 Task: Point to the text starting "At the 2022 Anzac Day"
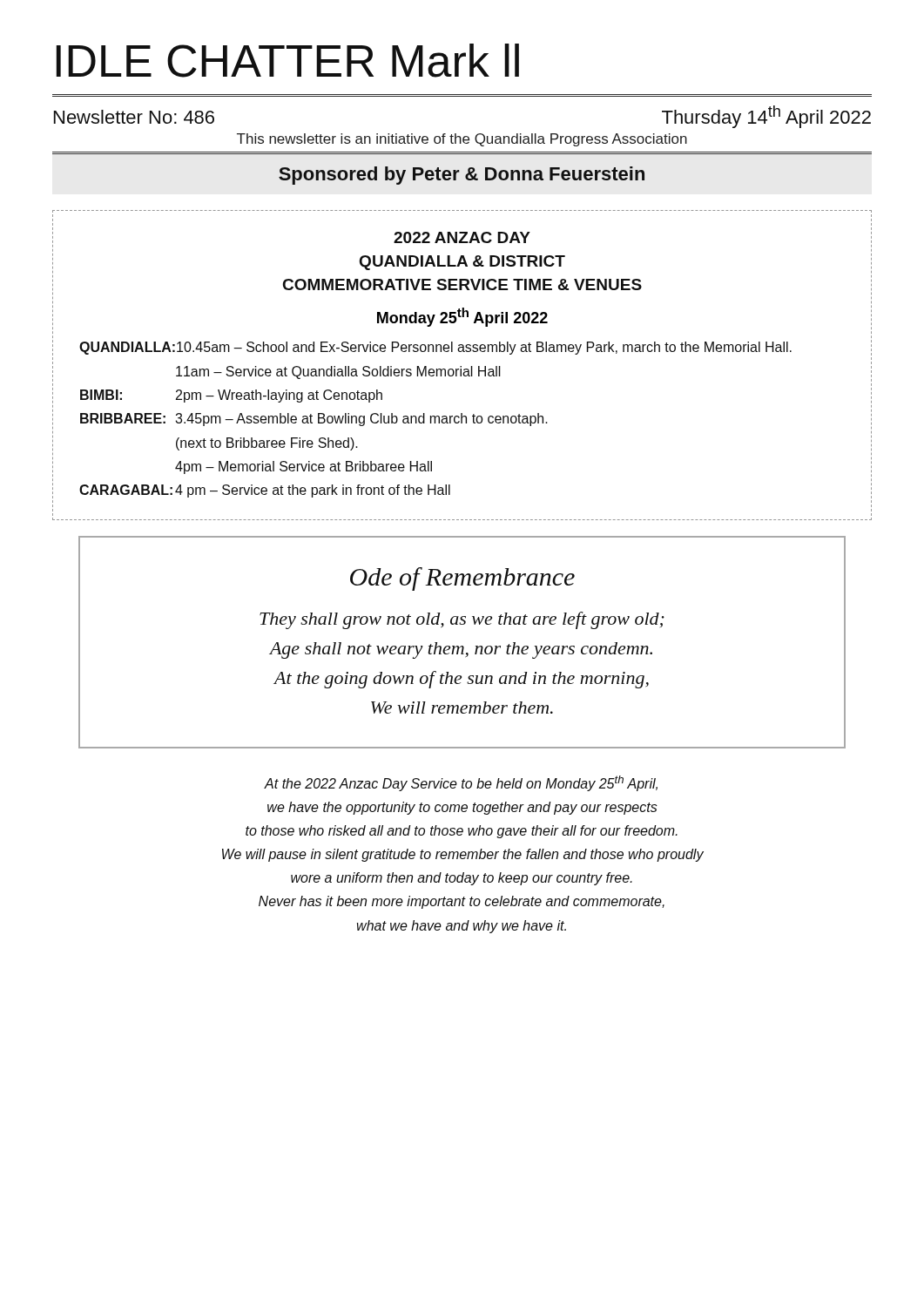tap(462, 853)
